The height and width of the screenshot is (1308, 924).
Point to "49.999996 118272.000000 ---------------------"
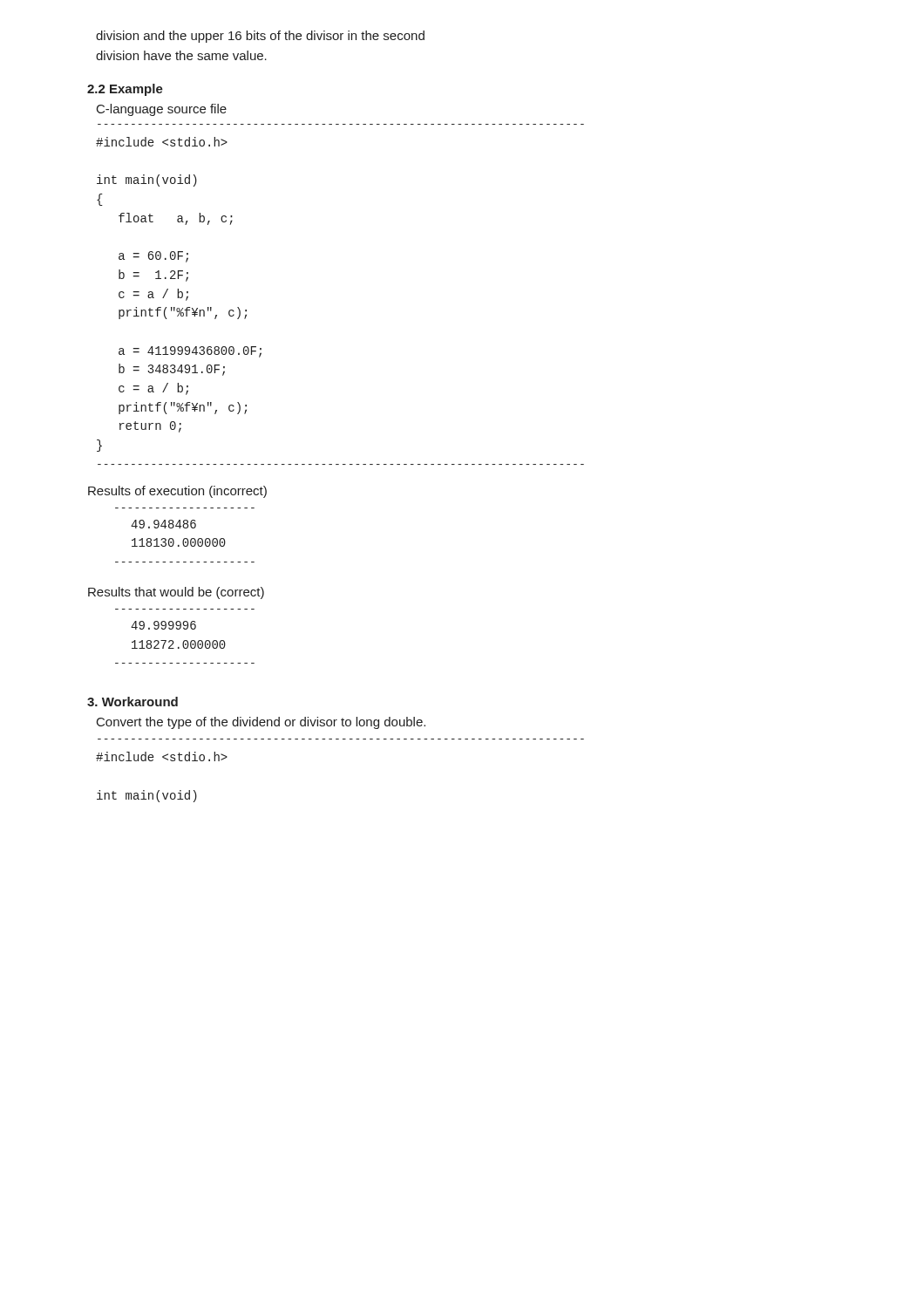click(163, 625)
